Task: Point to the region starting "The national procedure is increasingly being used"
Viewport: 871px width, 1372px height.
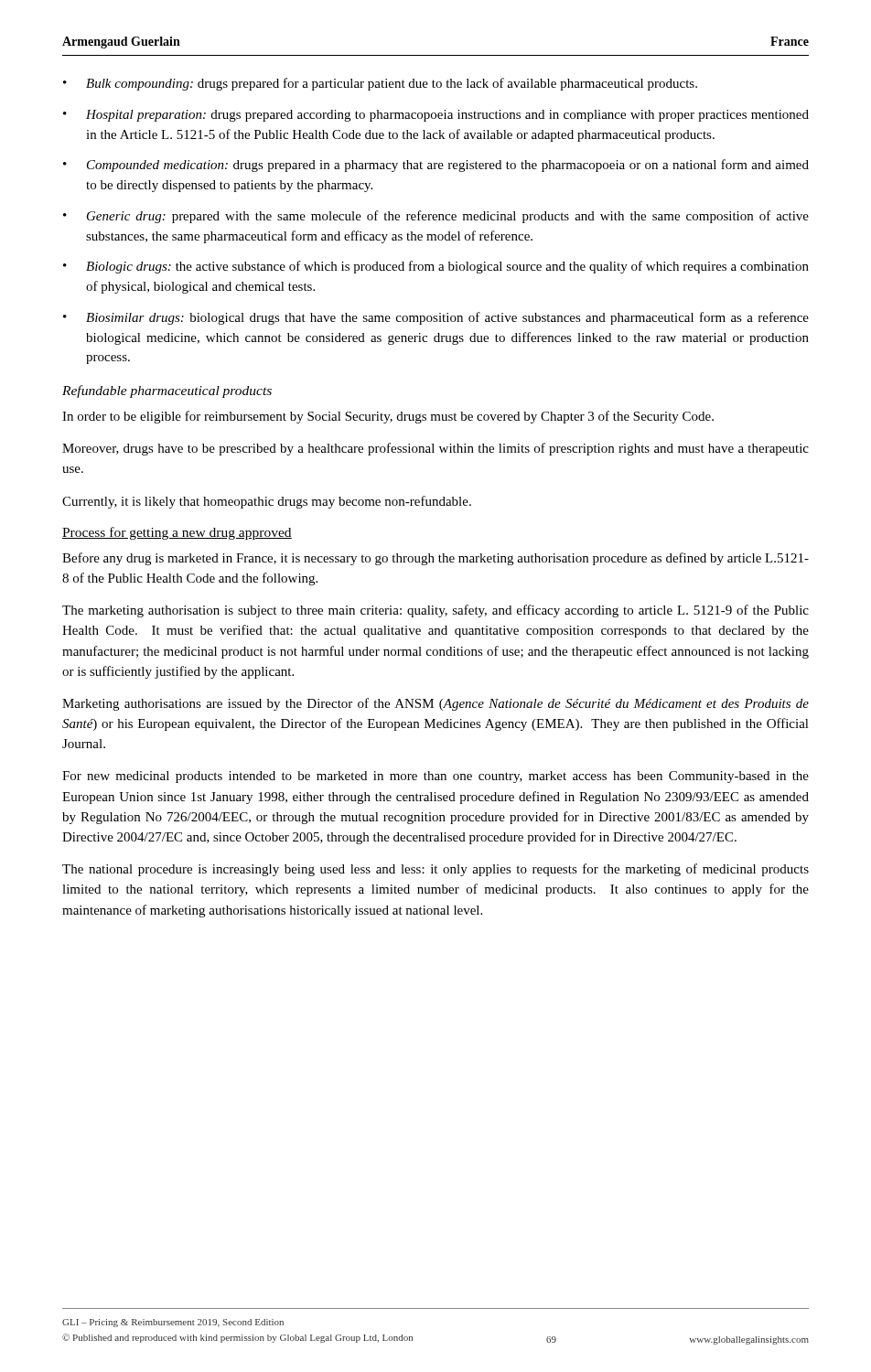Action: point(436,889)
